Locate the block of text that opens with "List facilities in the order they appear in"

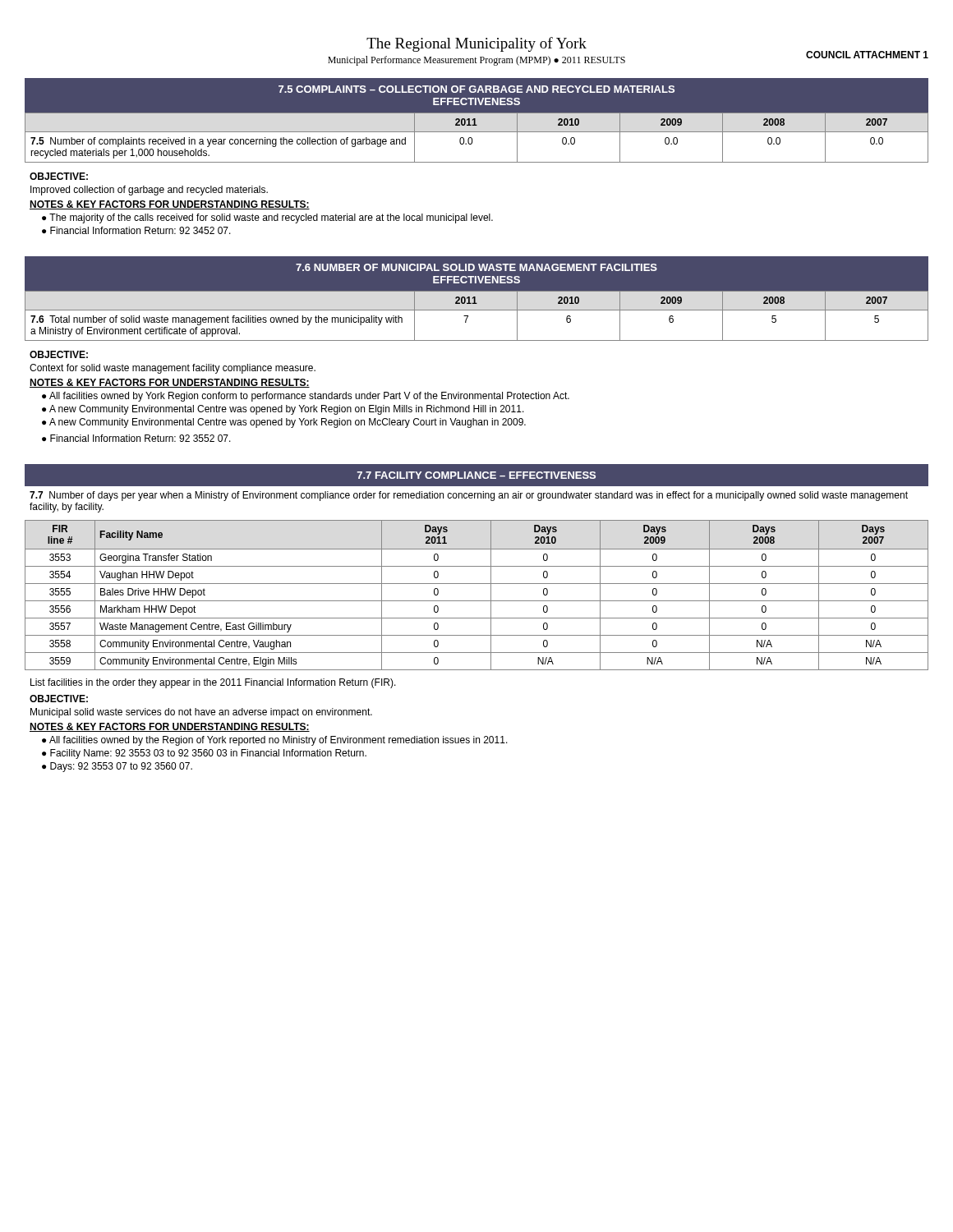[213, 683]
